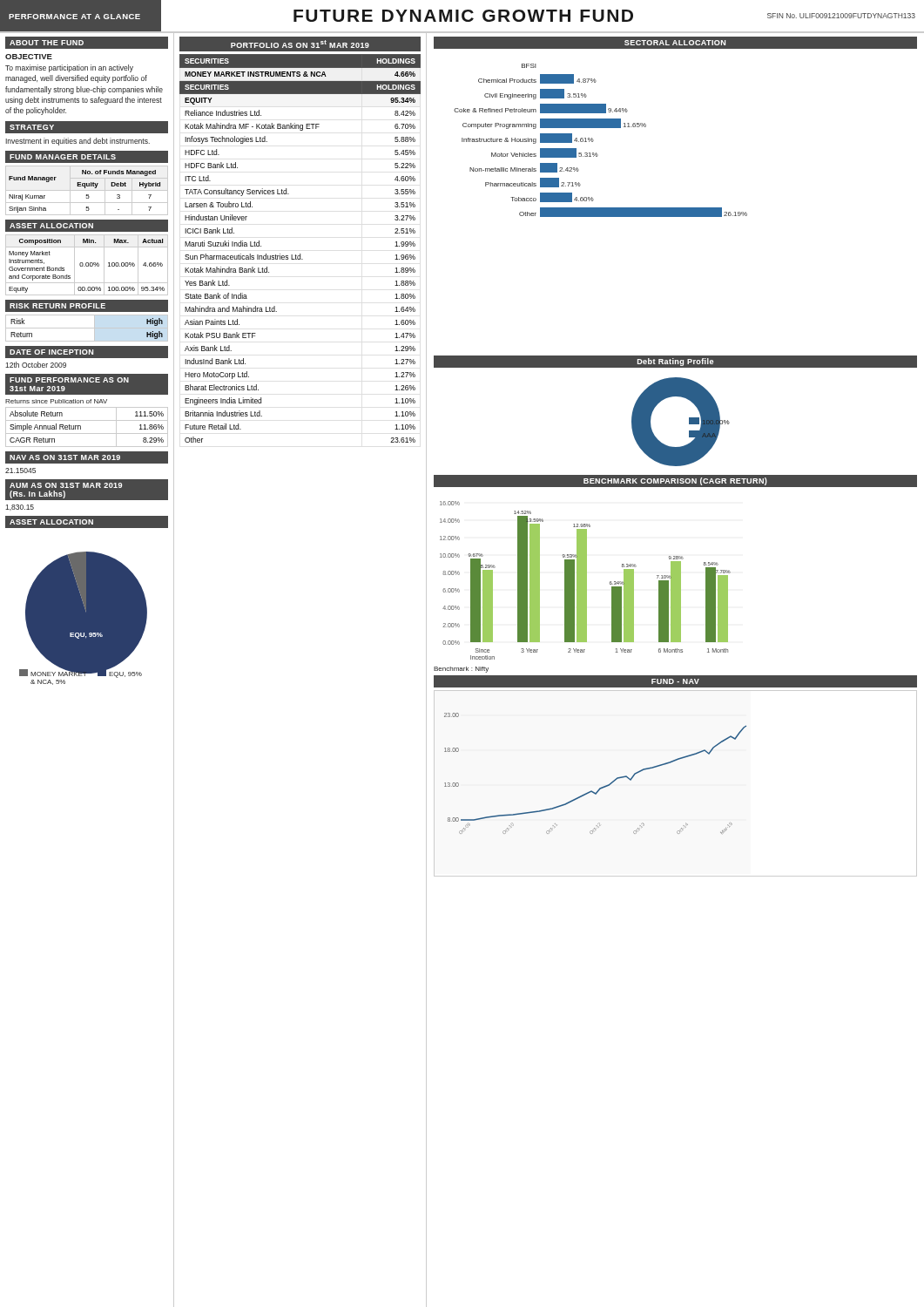This screenshot has width=924, height=1307.
Task: Find the table that mentions "Money Market Instruments, Government Bonds"
Action: [87, 265]
